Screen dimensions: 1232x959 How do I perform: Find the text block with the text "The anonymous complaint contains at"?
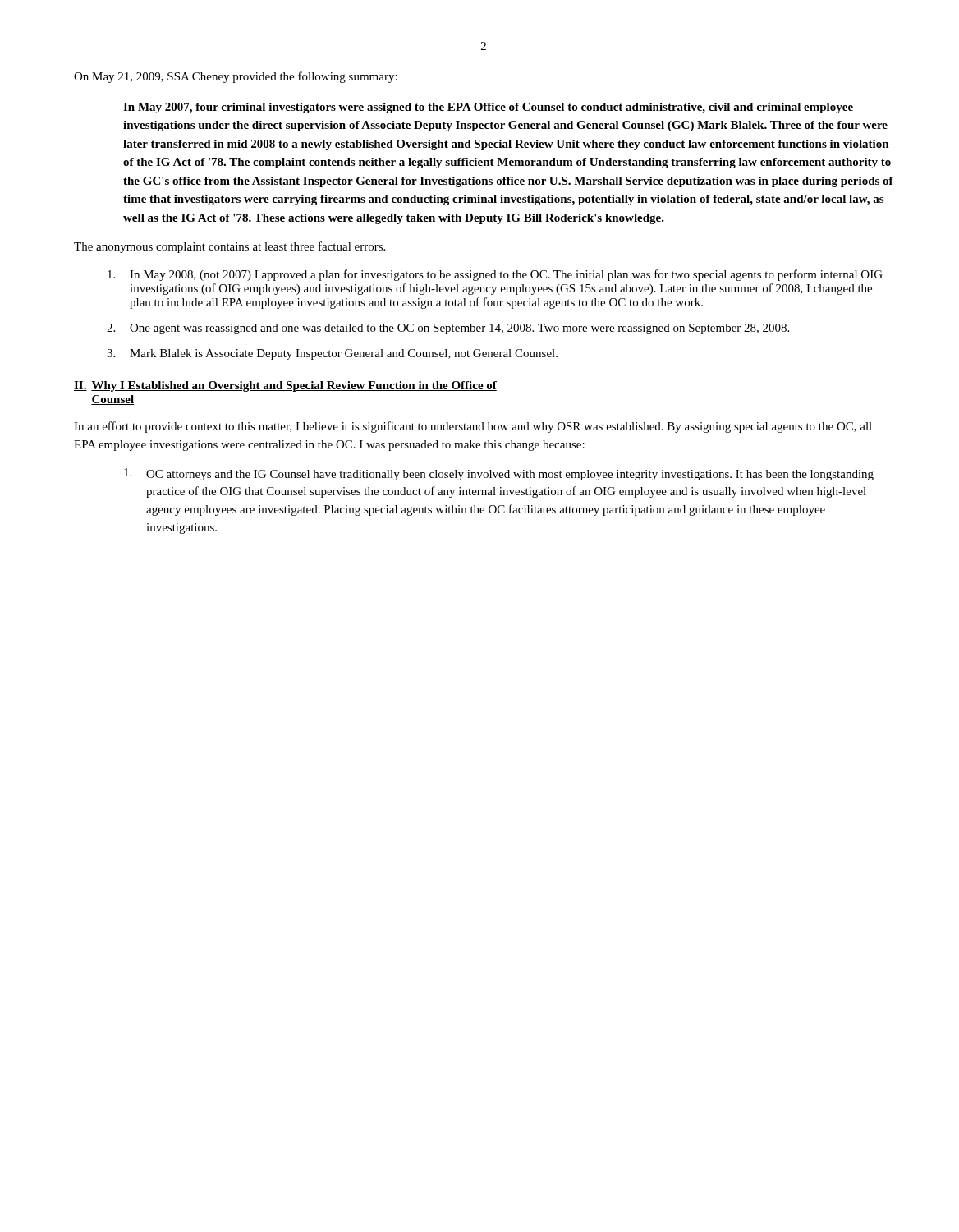230,247
